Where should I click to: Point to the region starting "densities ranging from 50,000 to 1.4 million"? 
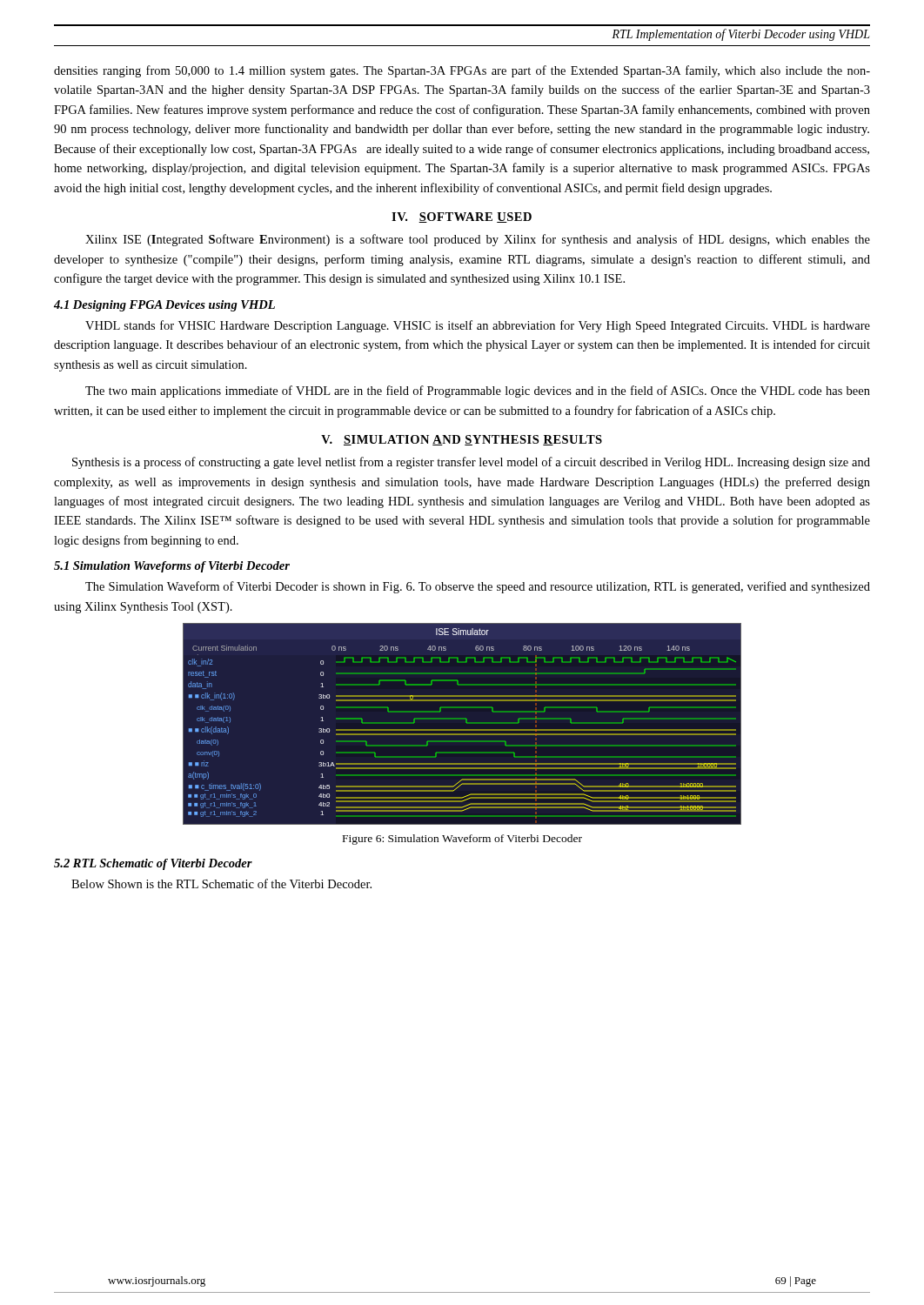coord(462,129)
